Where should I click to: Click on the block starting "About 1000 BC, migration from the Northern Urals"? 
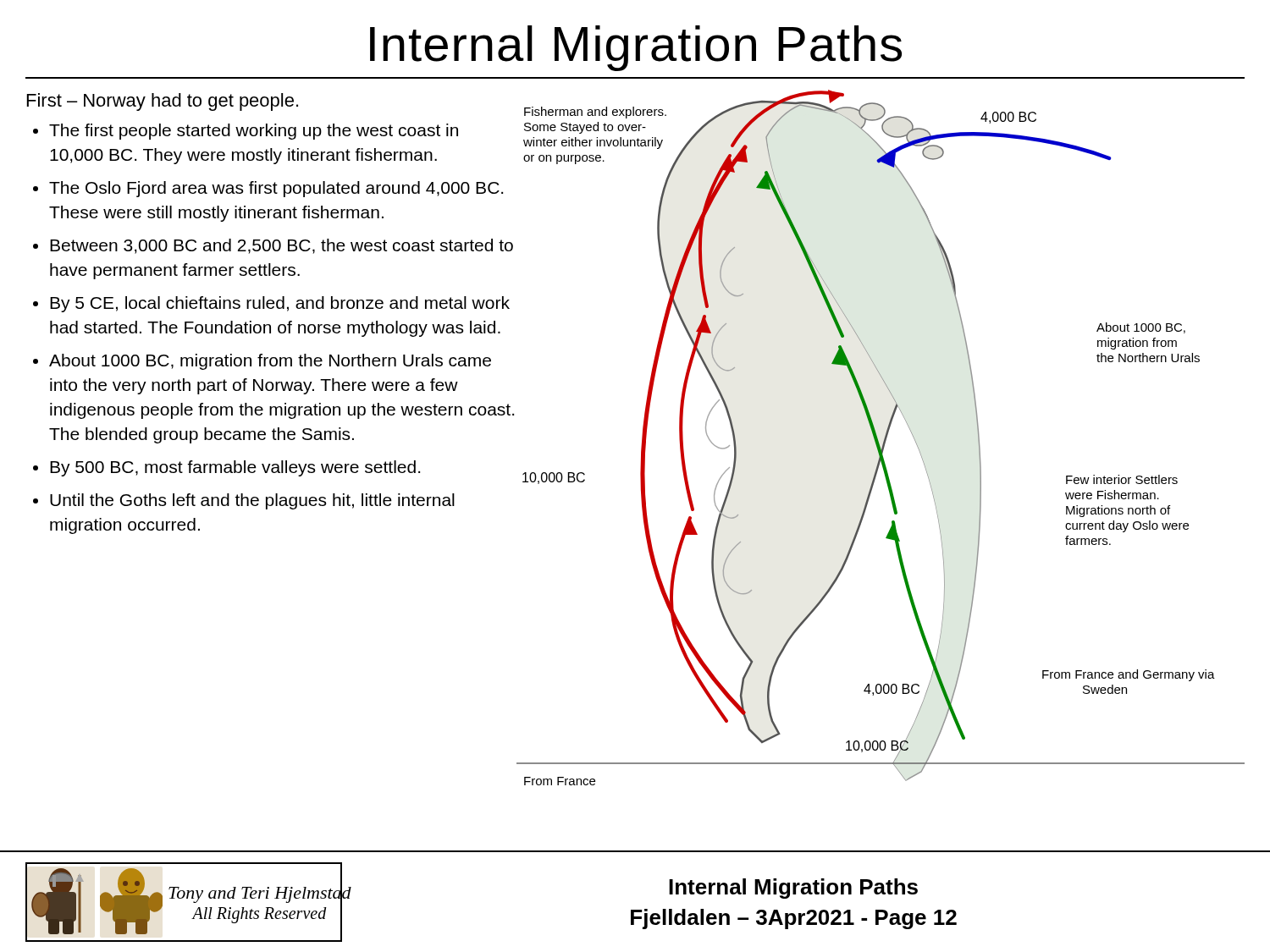pyautogui.click(x=282, y=397)
